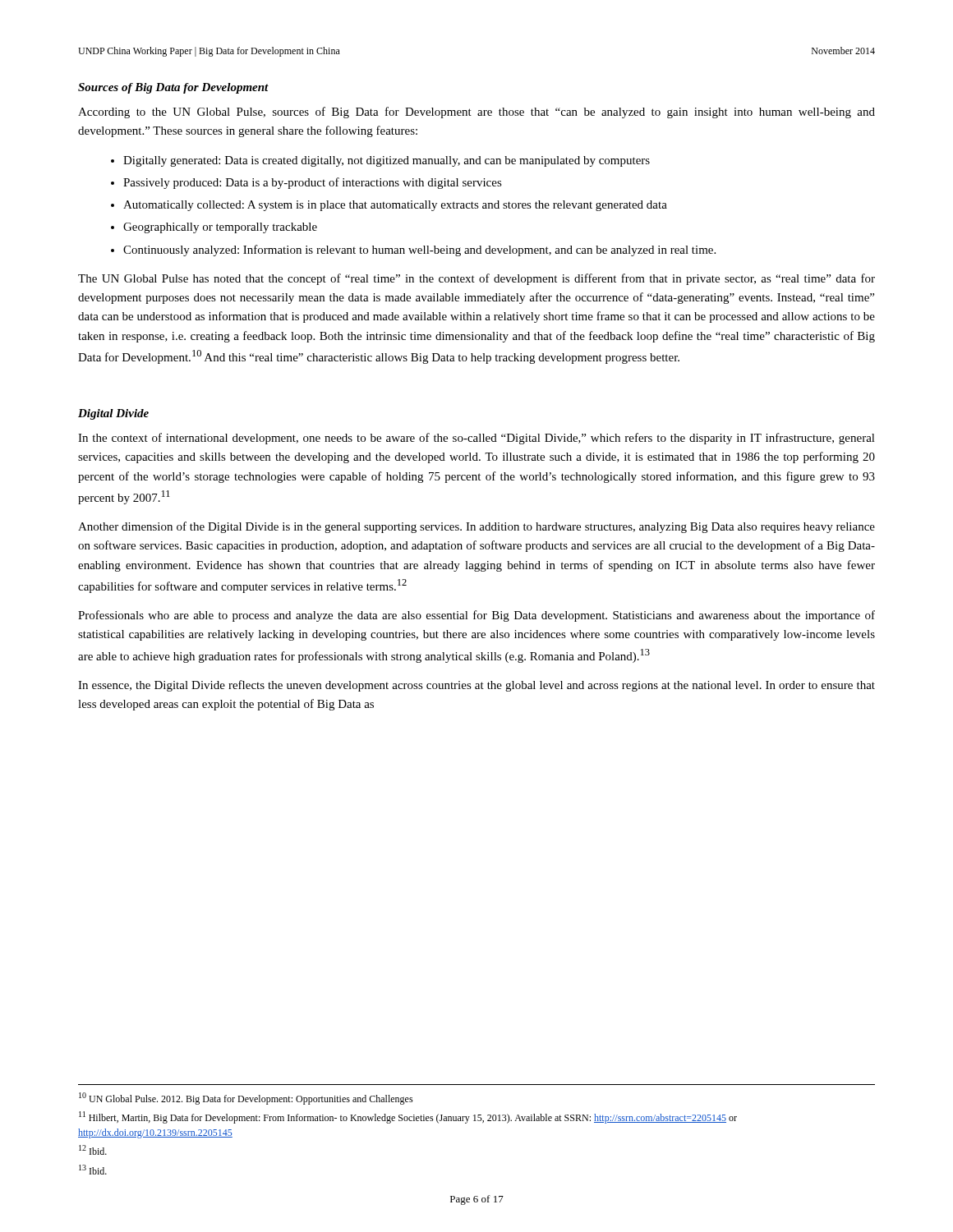This screenshot has height=1232, width=953.
Task: Select the region starting "Digitally generated: Data"
Action: [387, 160]
